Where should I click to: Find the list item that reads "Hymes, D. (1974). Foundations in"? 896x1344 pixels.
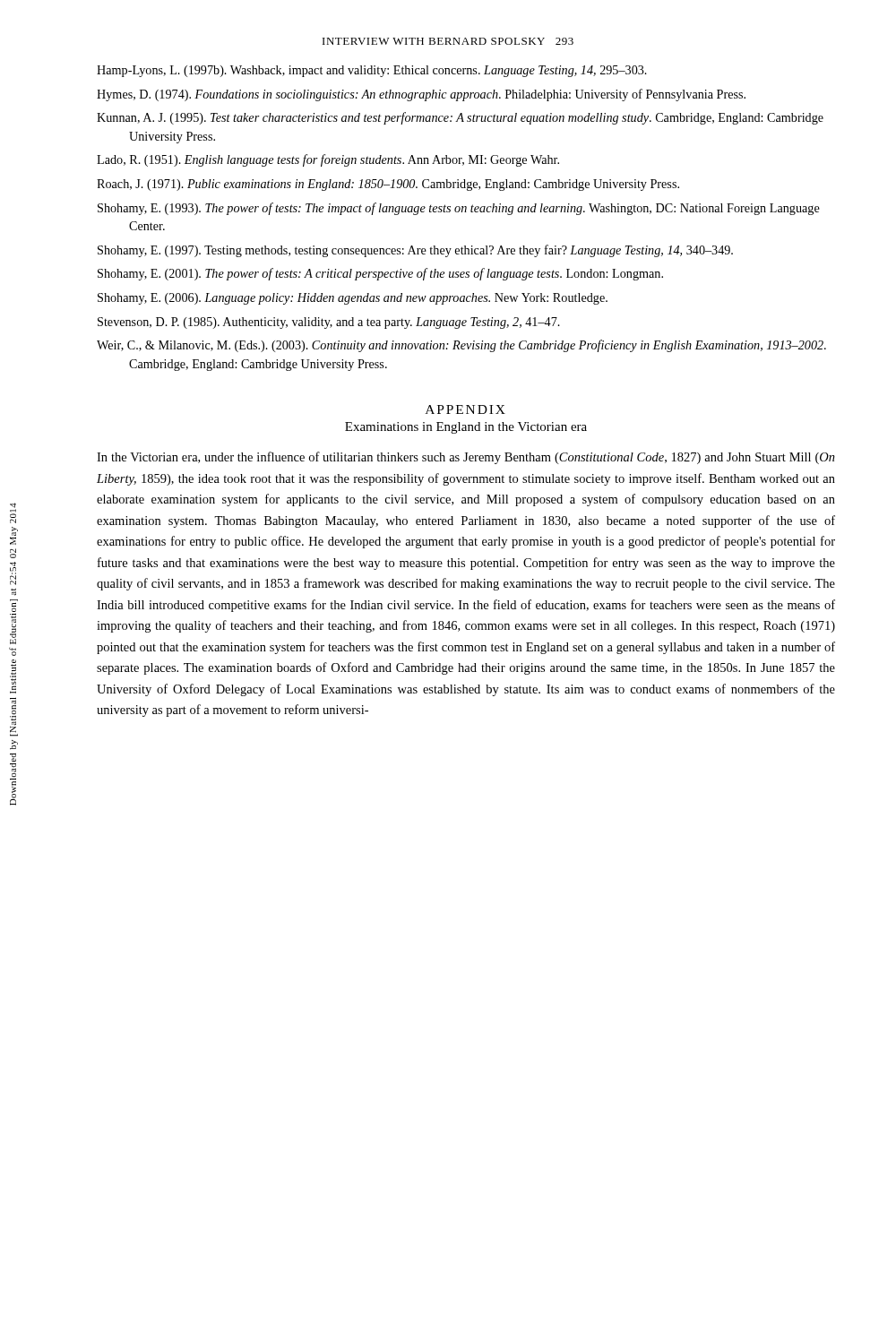point(422,94)
